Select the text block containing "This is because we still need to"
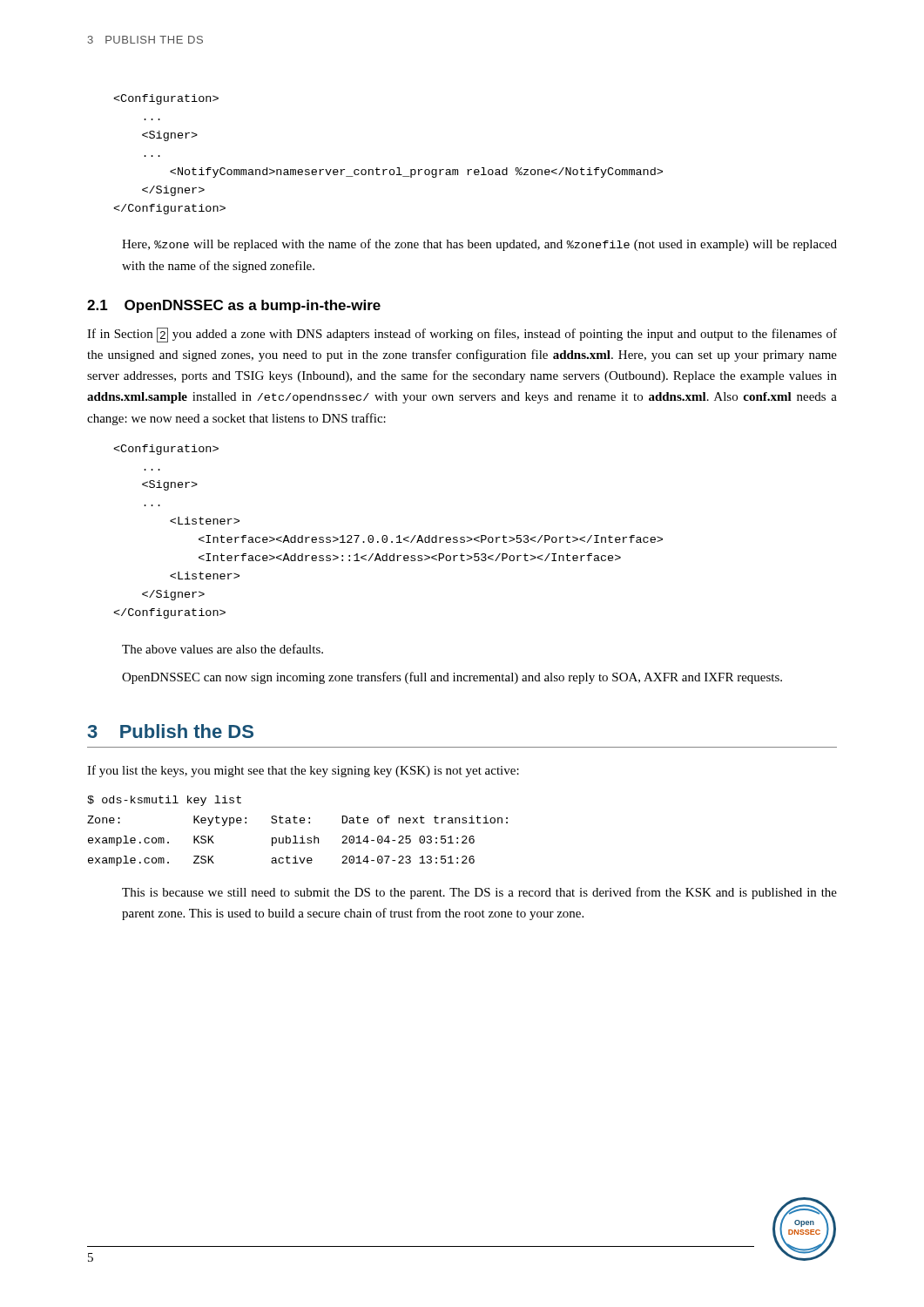The image size is (924, 1307). [x=479, y=902]
